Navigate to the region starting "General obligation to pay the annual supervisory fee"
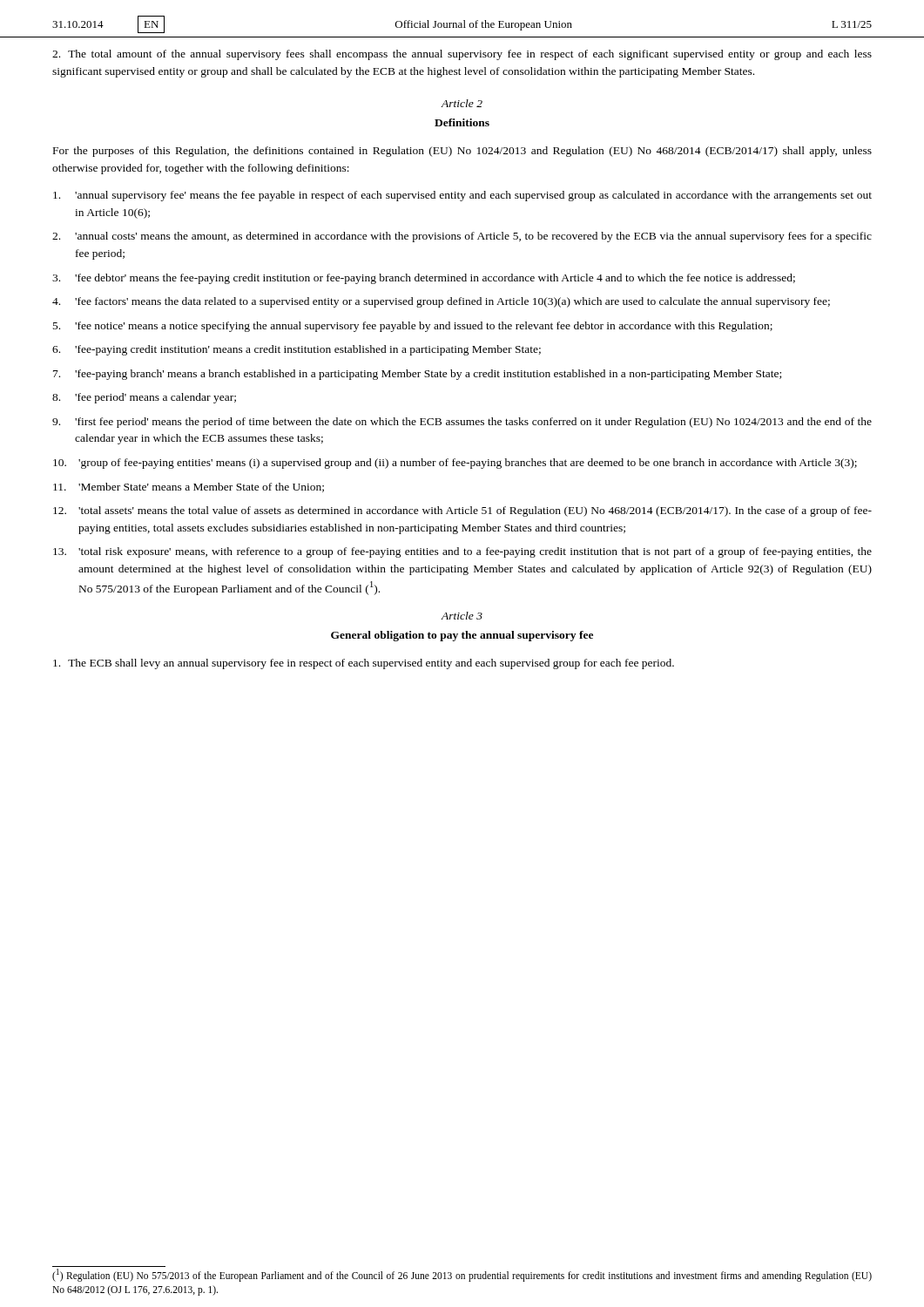 462,635
